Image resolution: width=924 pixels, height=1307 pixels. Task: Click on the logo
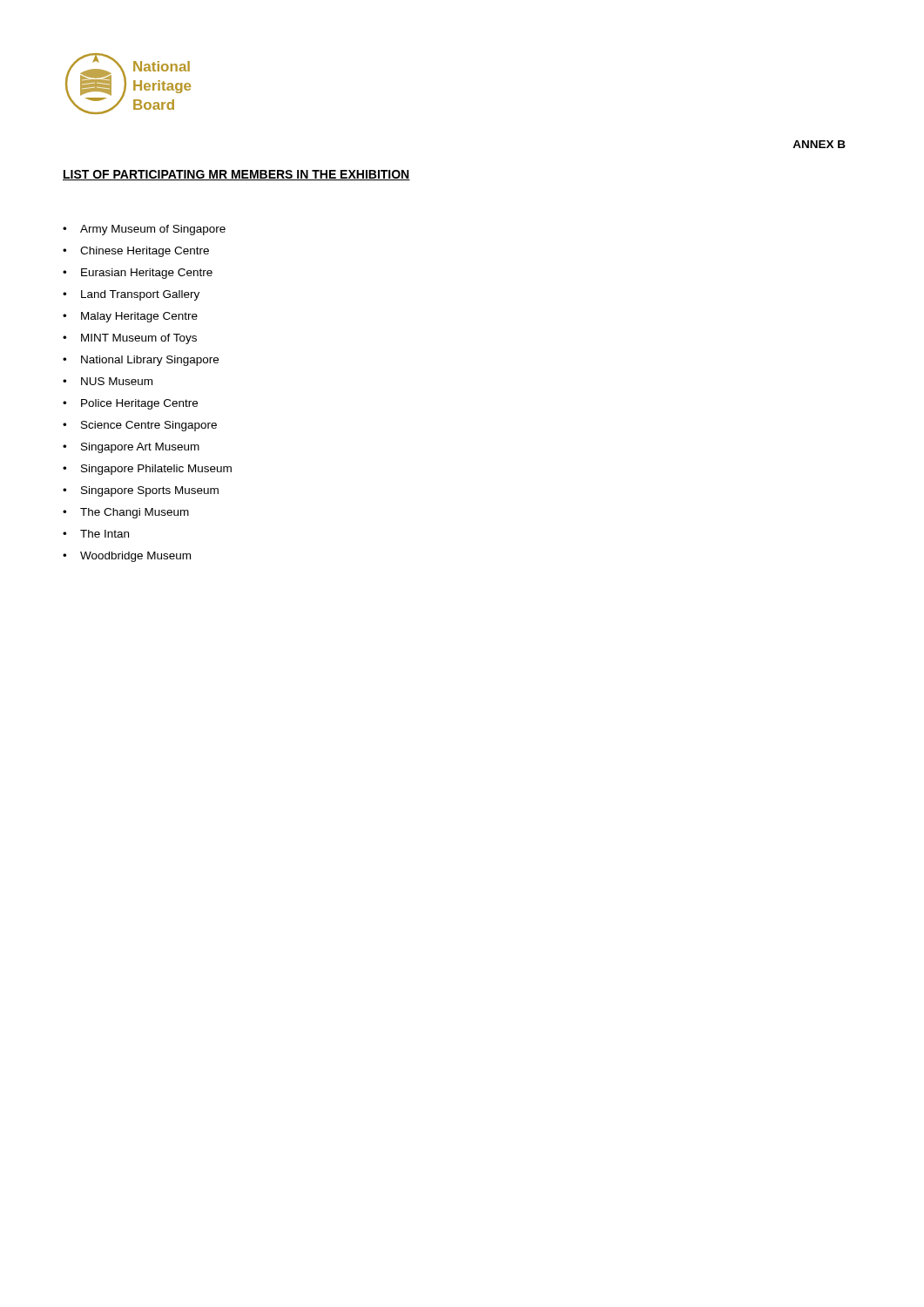(130, 85)
